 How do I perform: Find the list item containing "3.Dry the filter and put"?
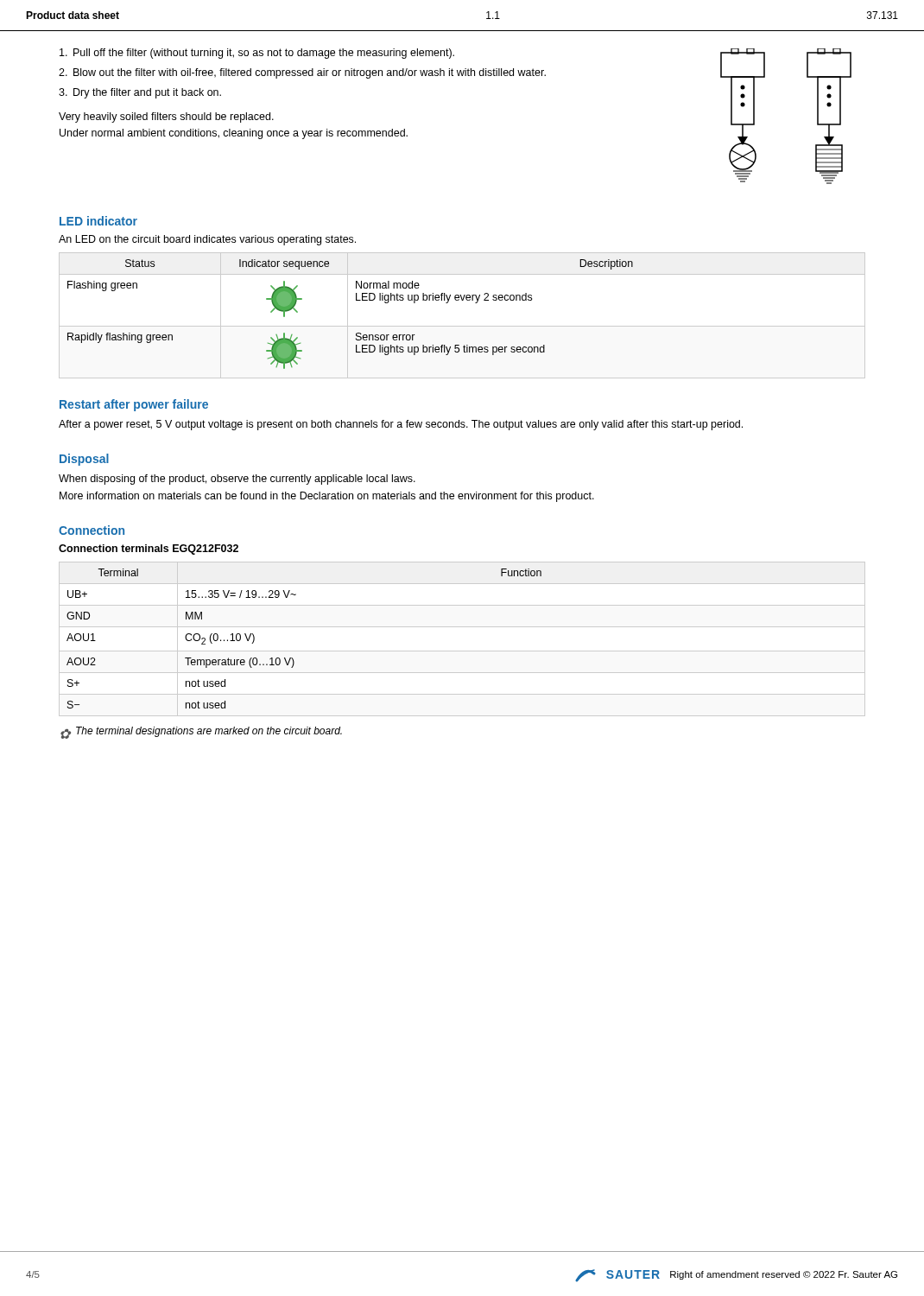pos(140,93)
